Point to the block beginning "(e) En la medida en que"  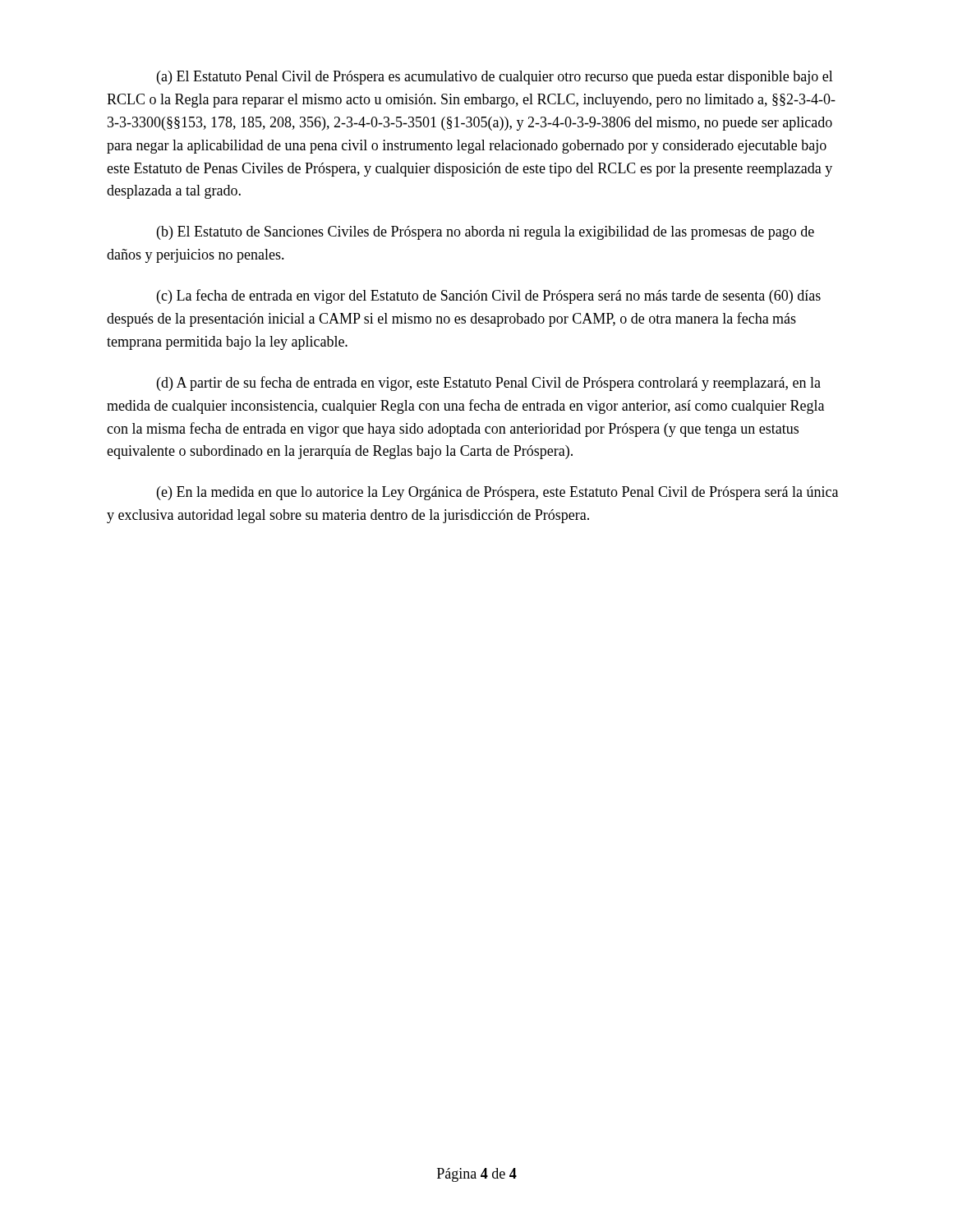tap(476, 505)
